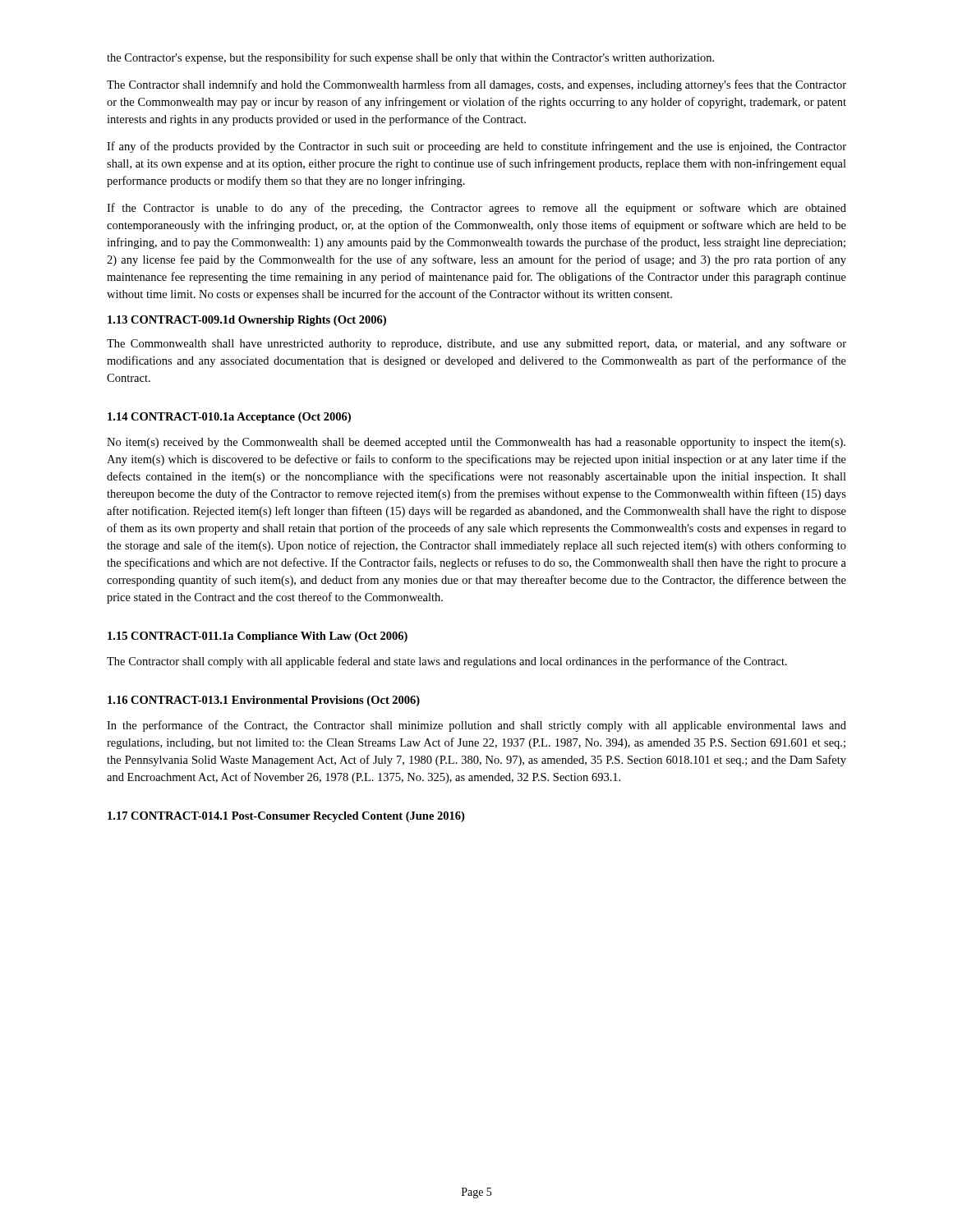953x1232 pixels.
Task: Select the element starting "No item(s) received by the Commonwealth shall be"
Action: [x=476, y=520]
